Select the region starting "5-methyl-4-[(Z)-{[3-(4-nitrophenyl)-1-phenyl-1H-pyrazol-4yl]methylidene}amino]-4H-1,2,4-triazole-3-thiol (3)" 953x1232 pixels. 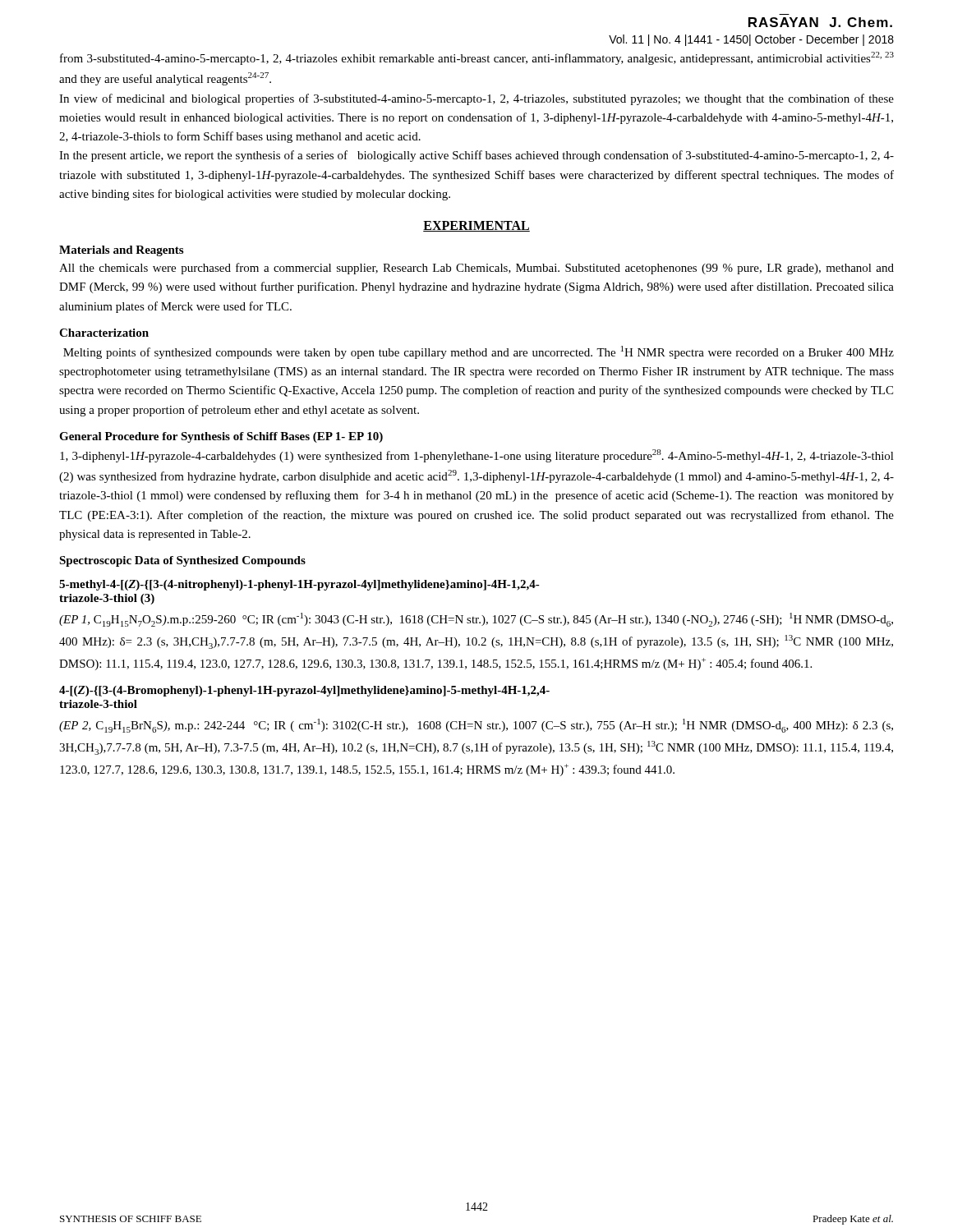(x=299, y=591)
